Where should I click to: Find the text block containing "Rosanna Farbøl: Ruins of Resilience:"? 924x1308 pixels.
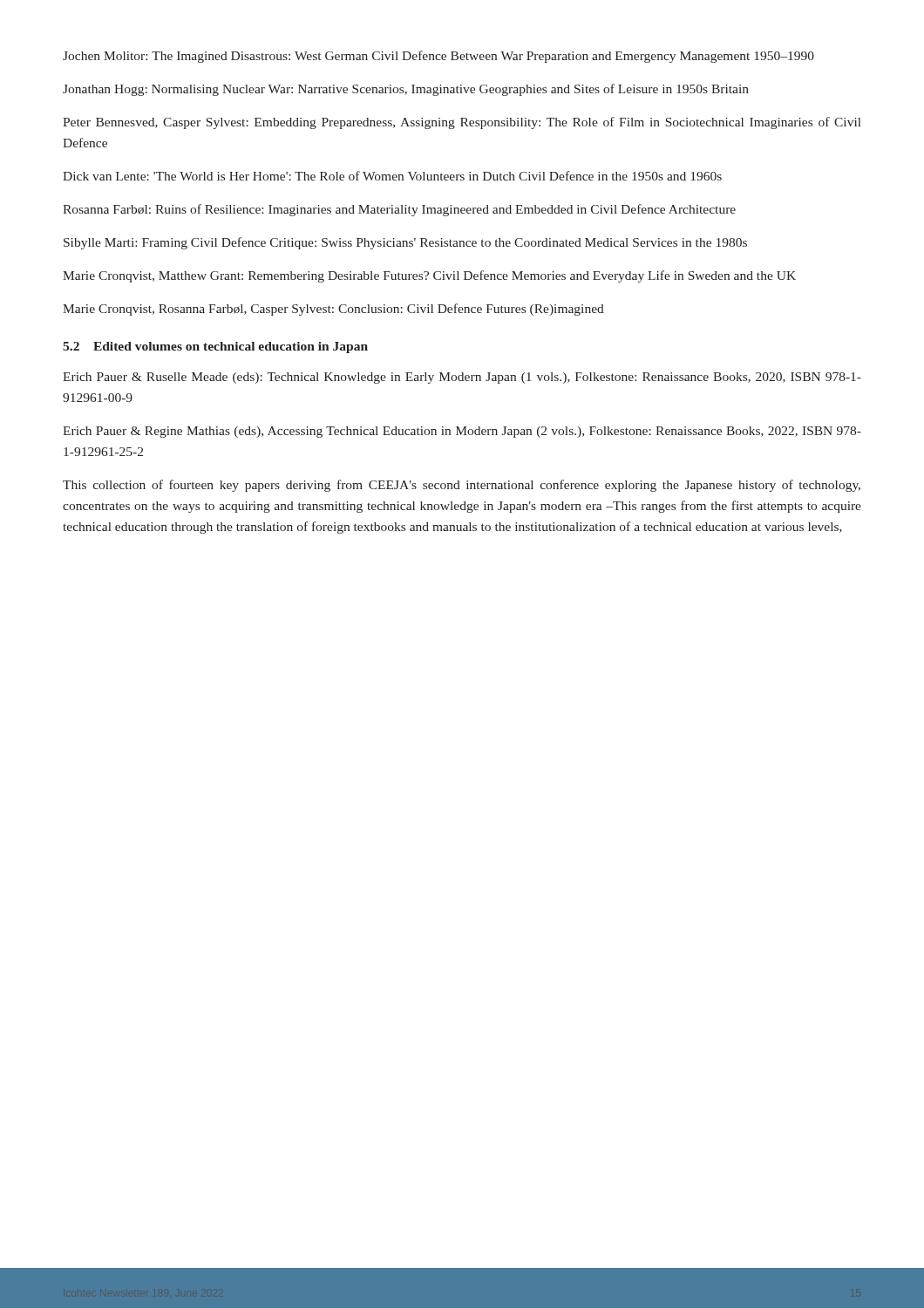tap(399, 209)
